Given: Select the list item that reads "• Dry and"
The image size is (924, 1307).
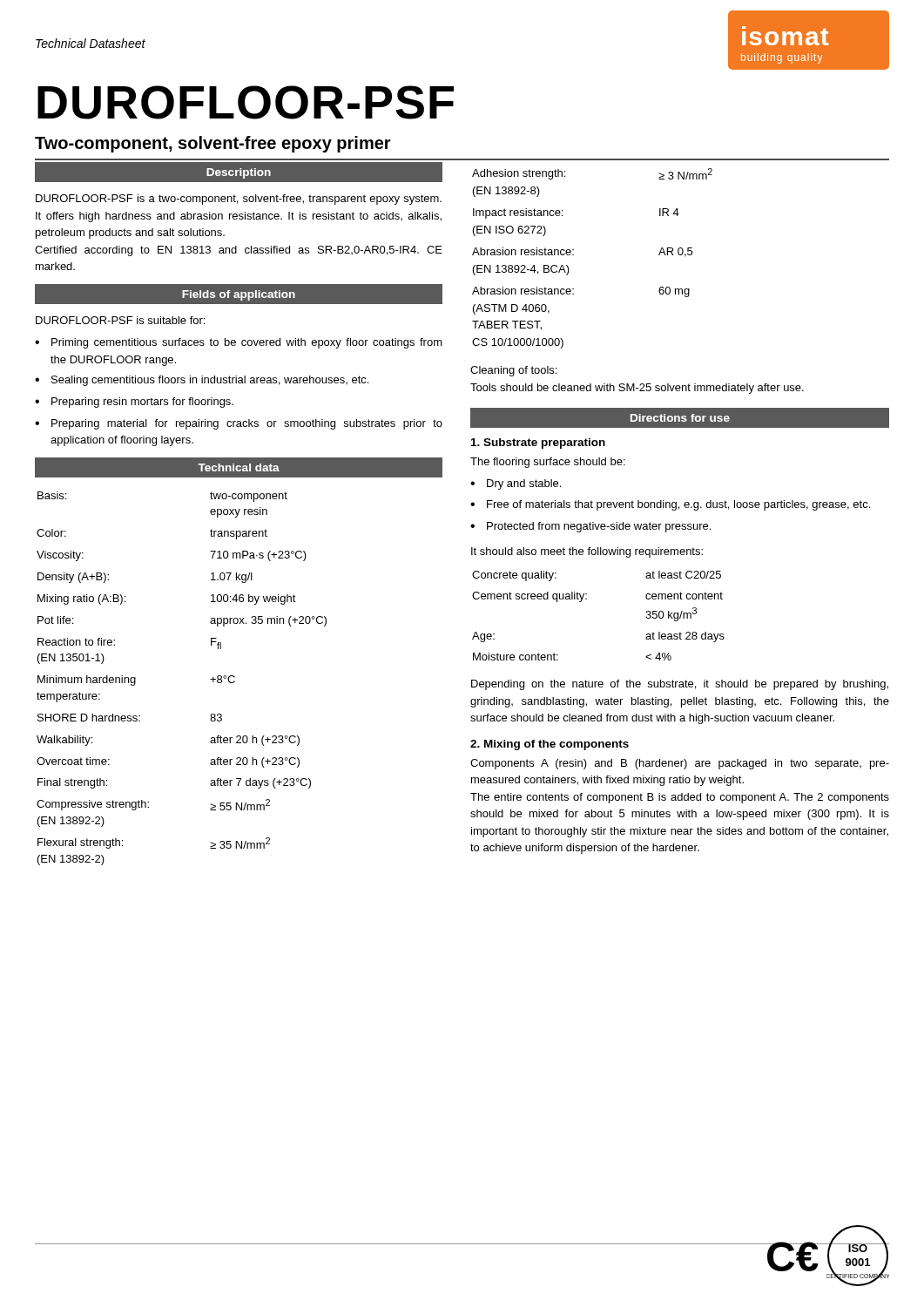Looking at the screenshot, I should (x=516, y=484).
